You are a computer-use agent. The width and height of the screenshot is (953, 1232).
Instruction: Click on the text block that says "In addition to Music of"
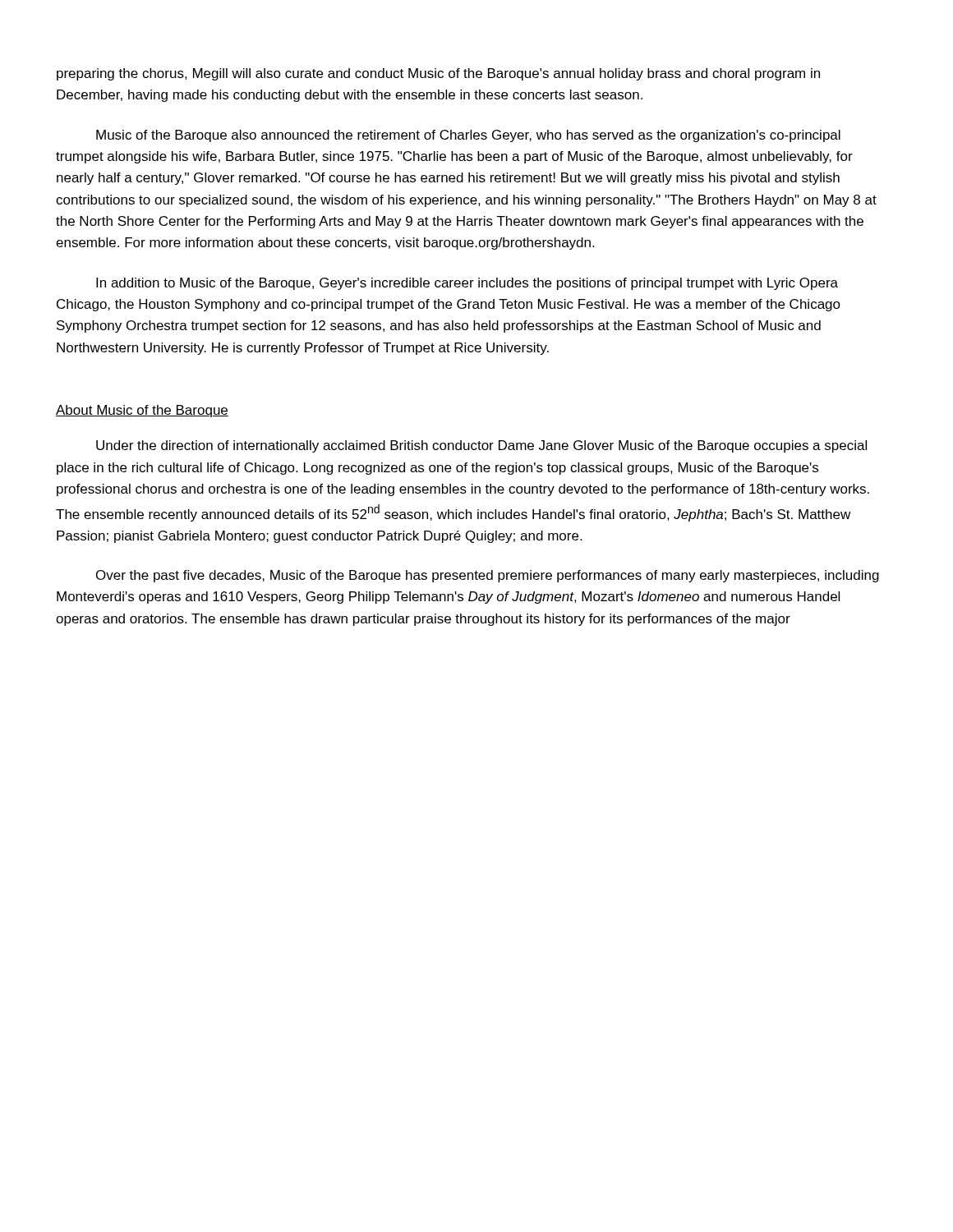472,316
